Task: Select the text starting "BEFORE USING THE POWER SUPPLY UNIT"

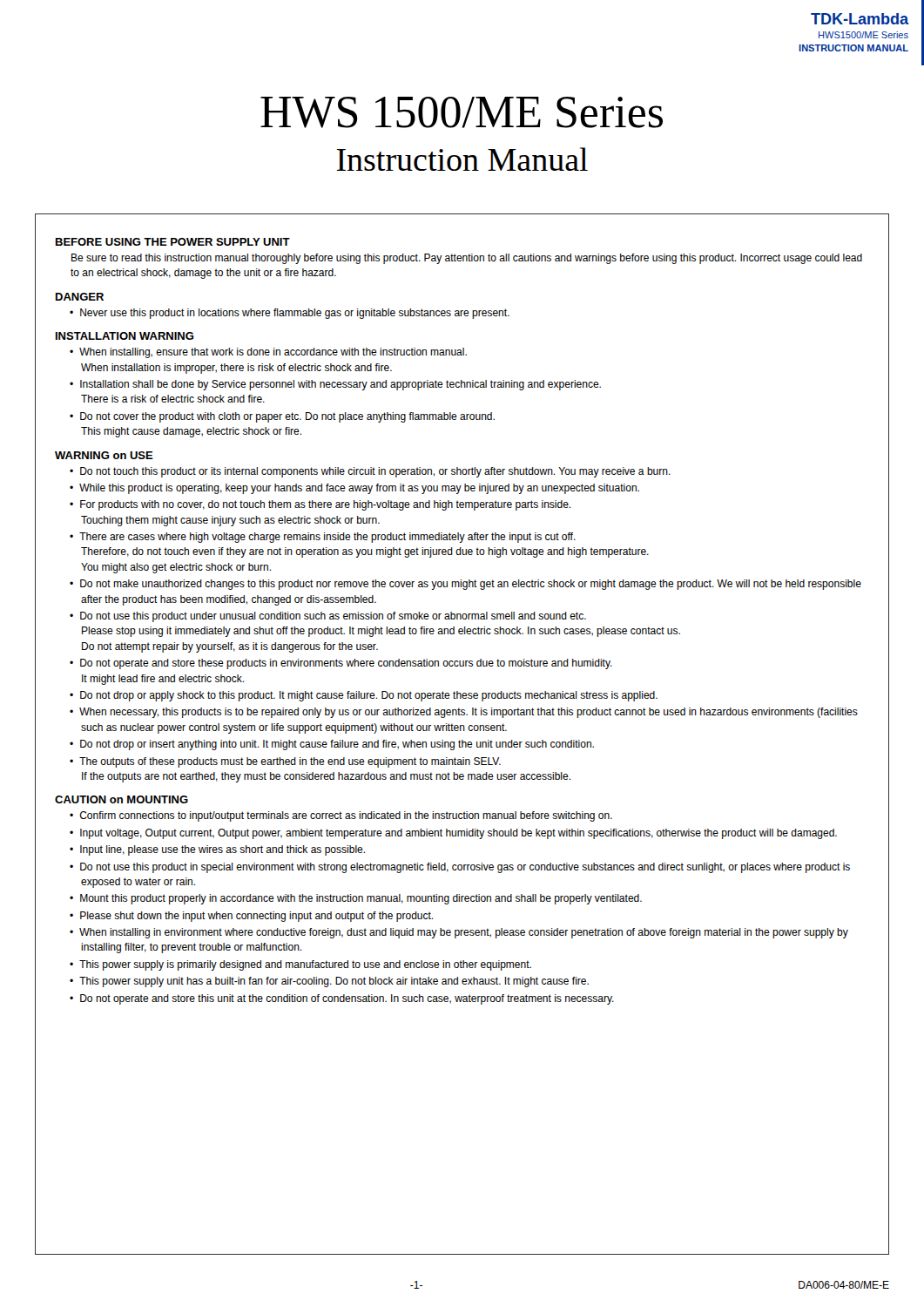Action: [172, 242]
